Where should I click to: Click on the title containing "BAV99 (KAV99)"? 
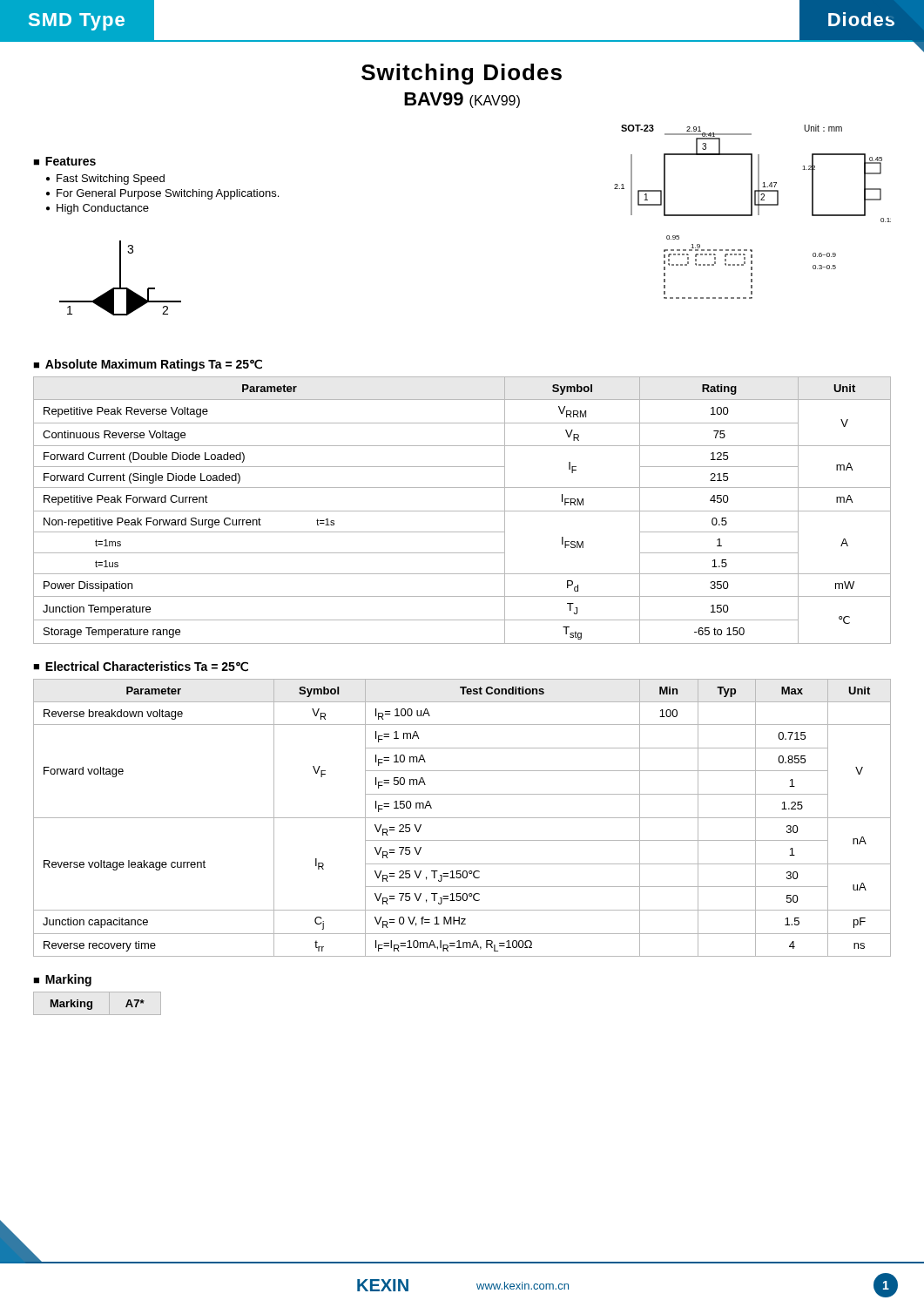point(462,99)
